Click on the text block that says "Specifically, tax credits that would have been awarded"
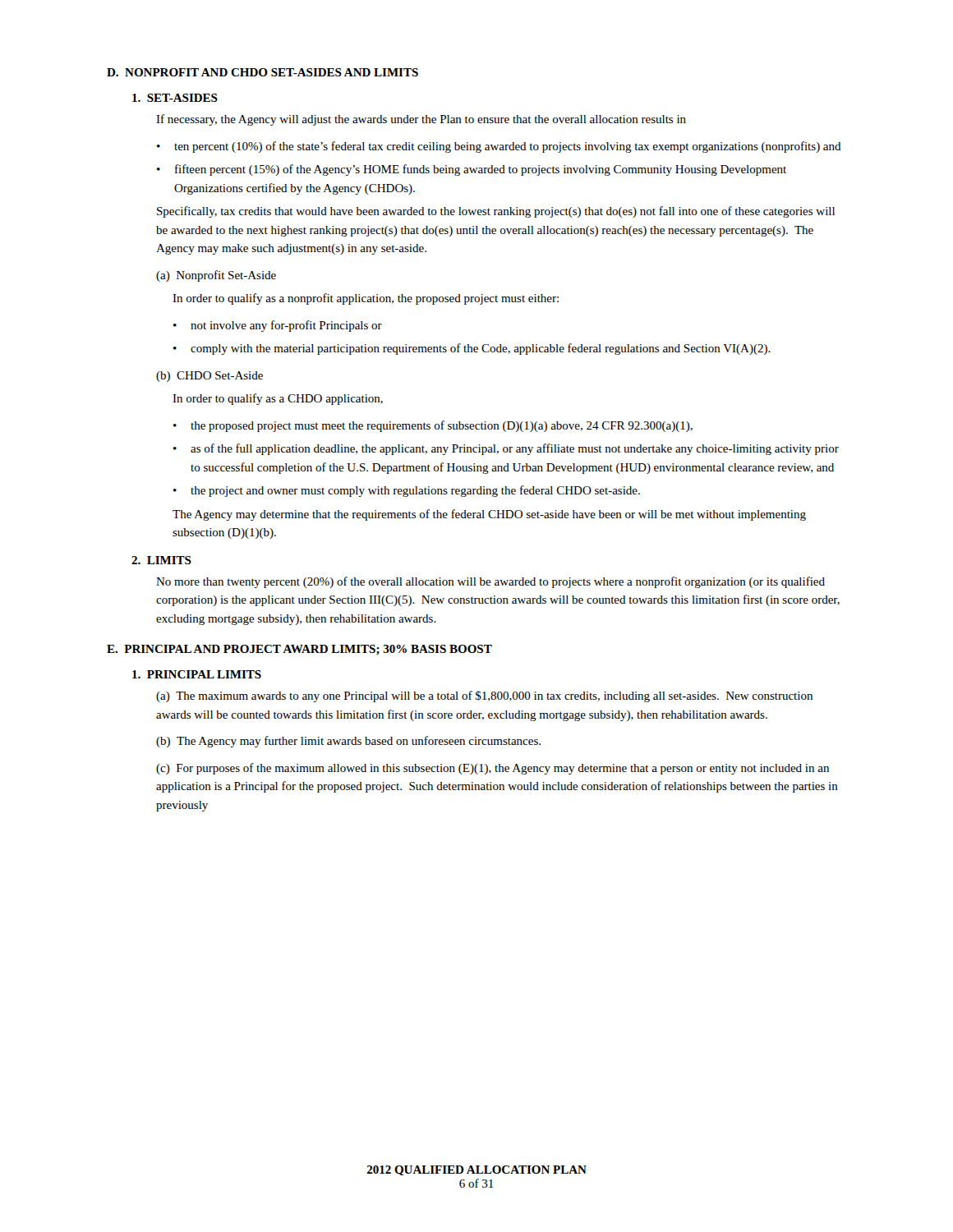953x1232 pixels. (x=496, y=230)
